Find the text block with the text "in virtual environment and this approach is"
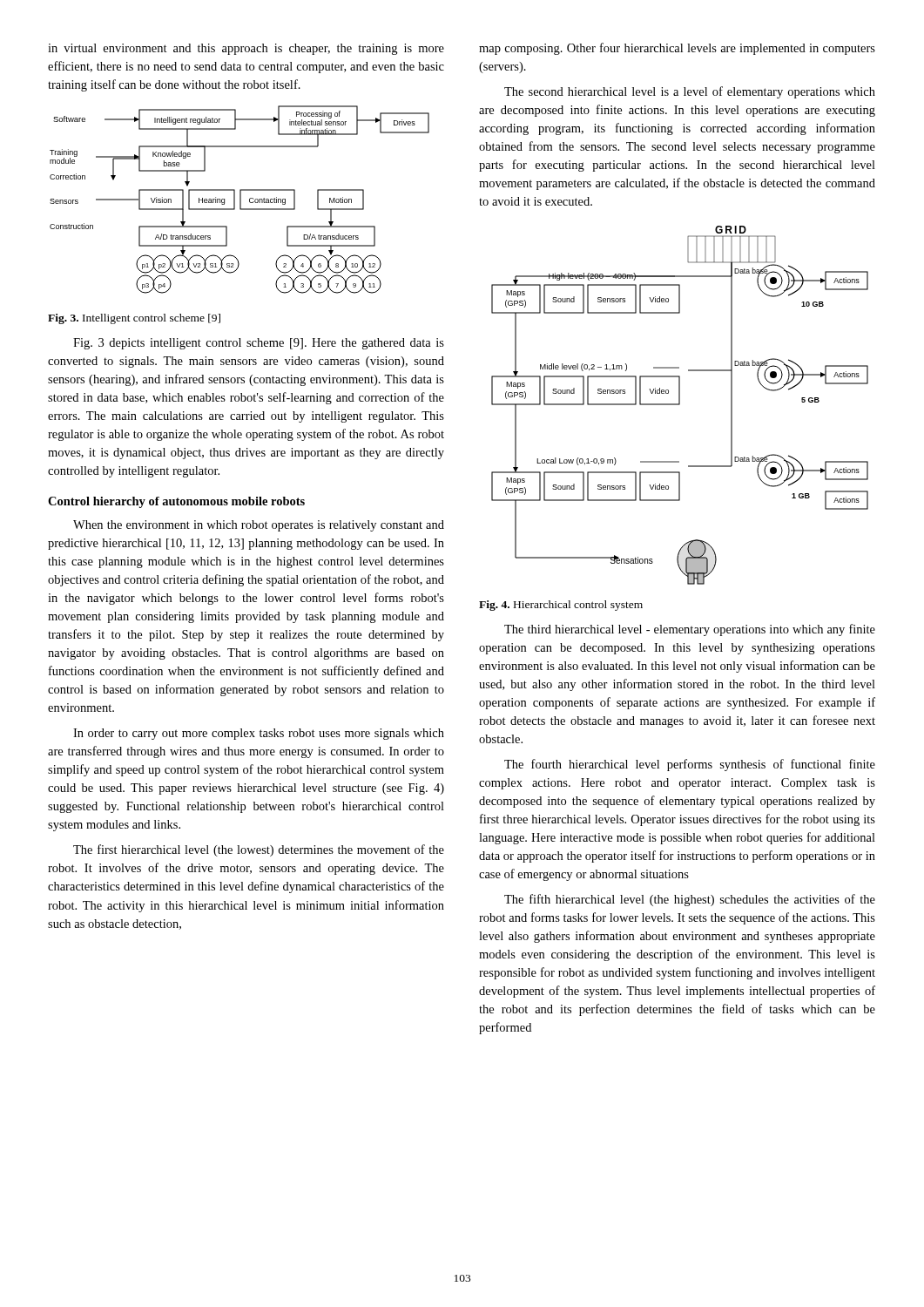The height and width of the screenshot is (1307, 924). (246, 67)
